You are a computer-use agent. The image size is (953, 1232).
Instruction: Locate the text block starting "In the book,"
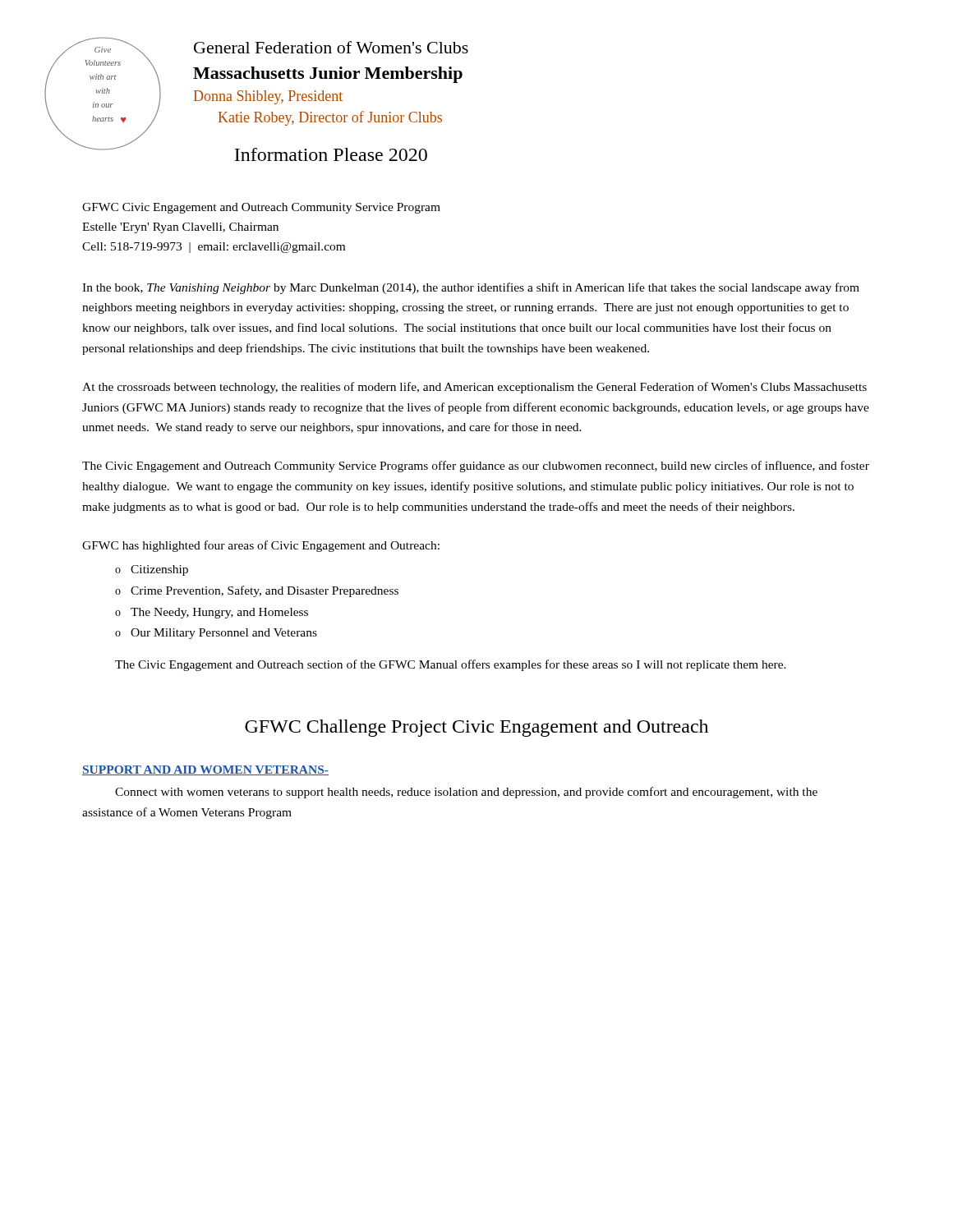tap(471, 317)
